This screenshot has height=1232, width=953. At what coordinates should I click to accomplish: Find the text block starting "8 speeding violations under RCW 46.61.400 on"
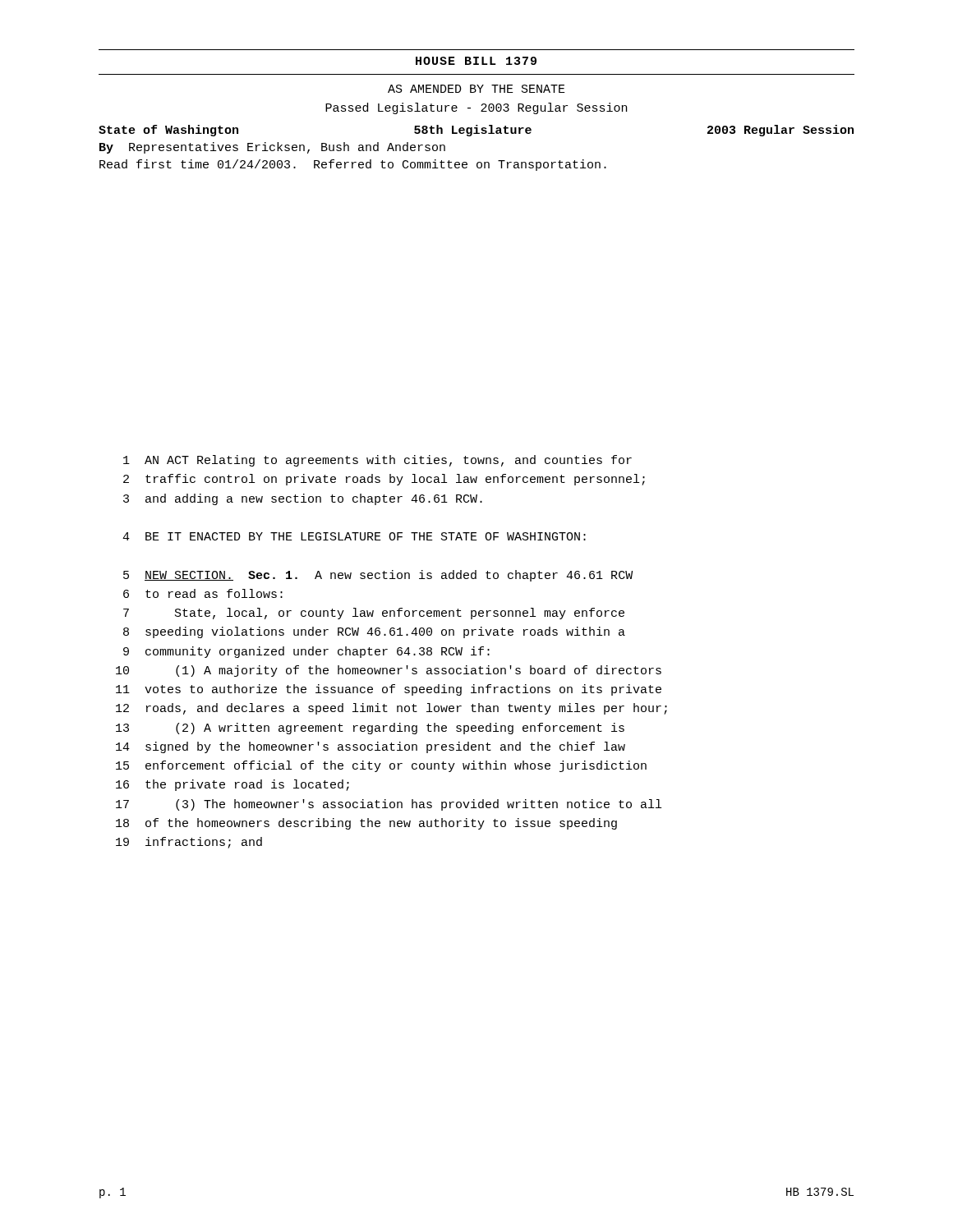476,633
